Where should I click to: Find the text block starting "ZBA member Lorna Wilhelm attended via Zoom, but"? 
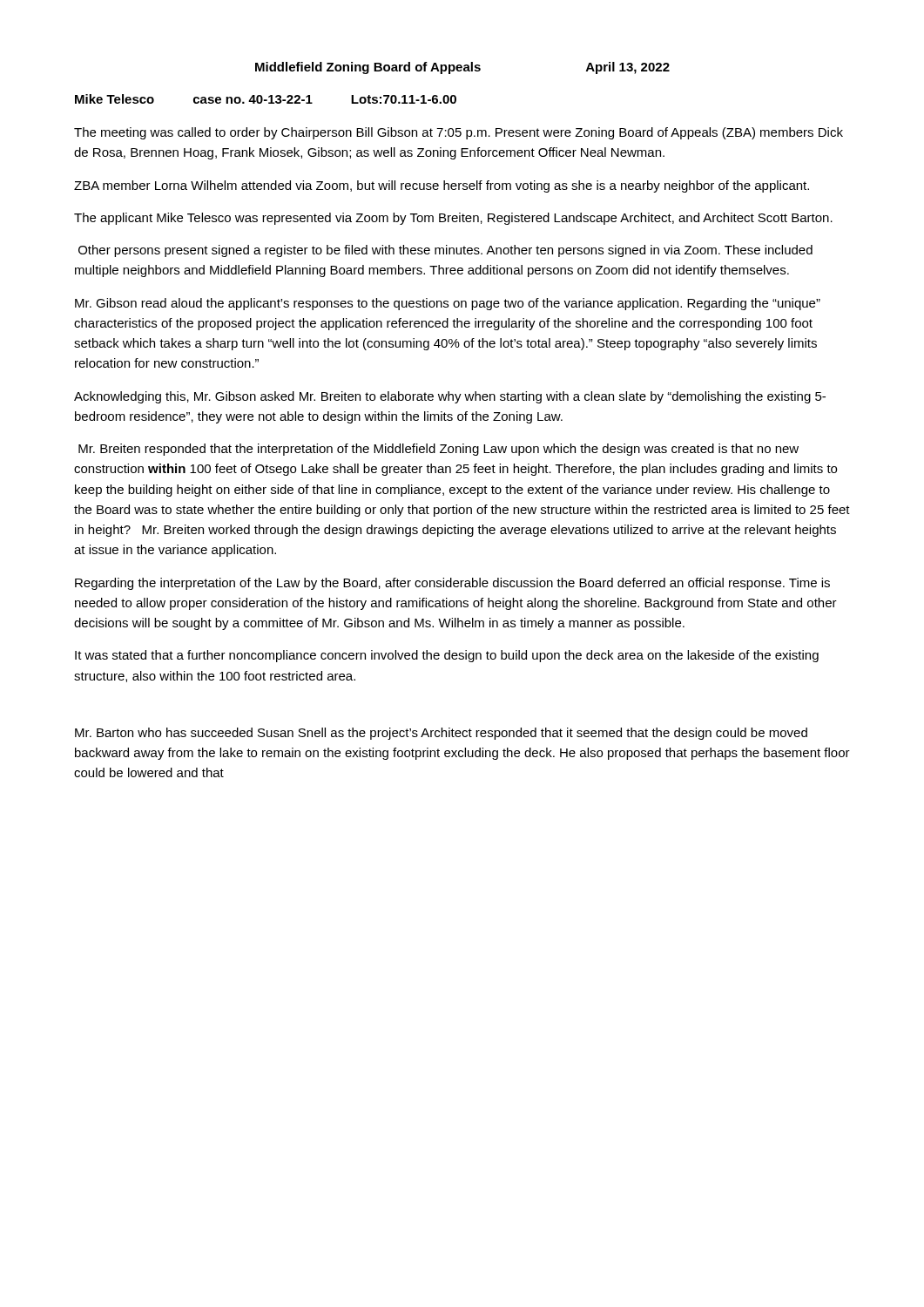(x=462, y=185)
